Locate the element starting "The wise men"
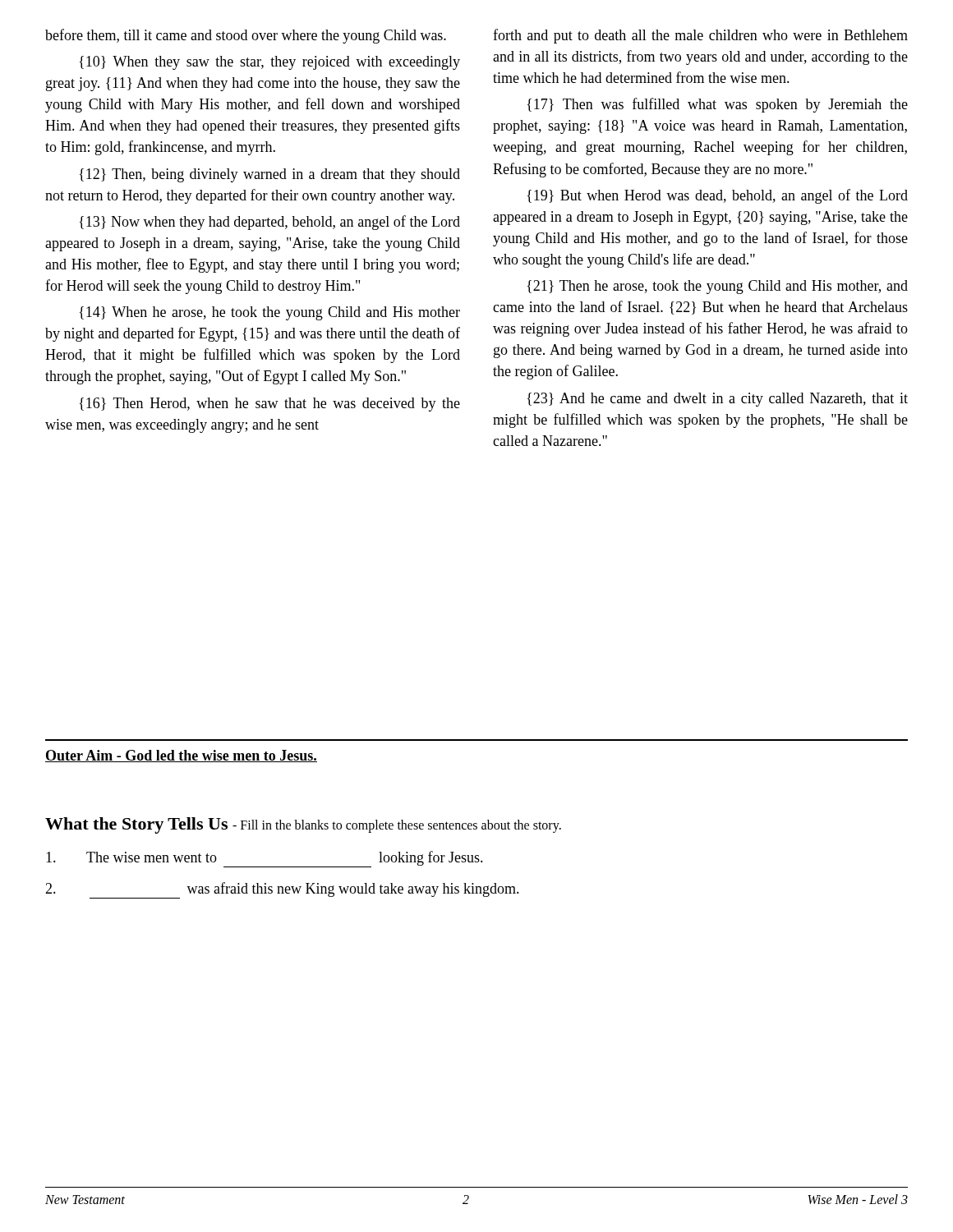The width and height of the screenshot is (953, 1232). point(476,858)
